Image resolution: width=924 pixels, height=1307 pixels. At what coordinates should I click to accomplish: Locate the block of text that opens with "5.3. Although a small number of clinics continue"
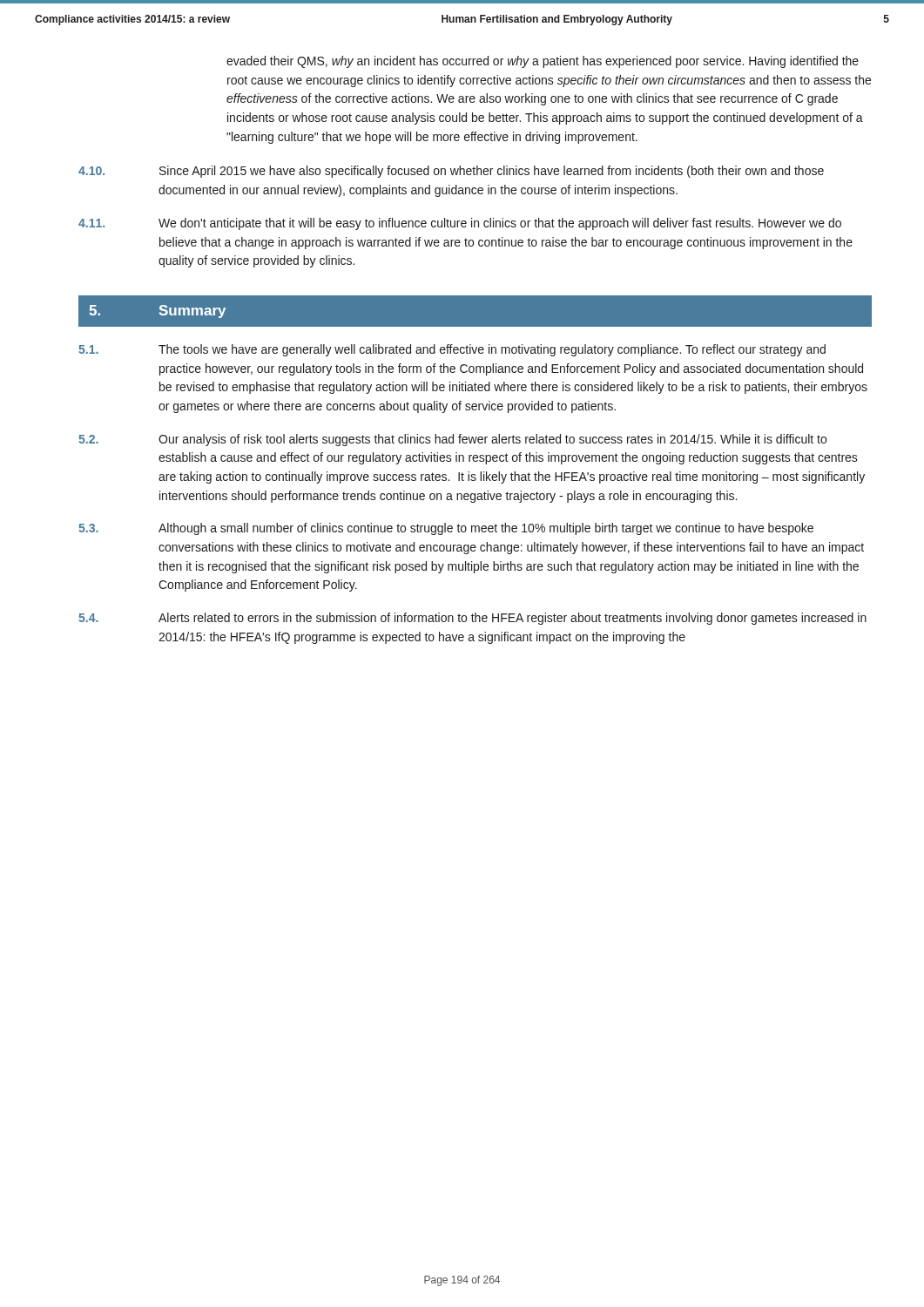[475, 557]
